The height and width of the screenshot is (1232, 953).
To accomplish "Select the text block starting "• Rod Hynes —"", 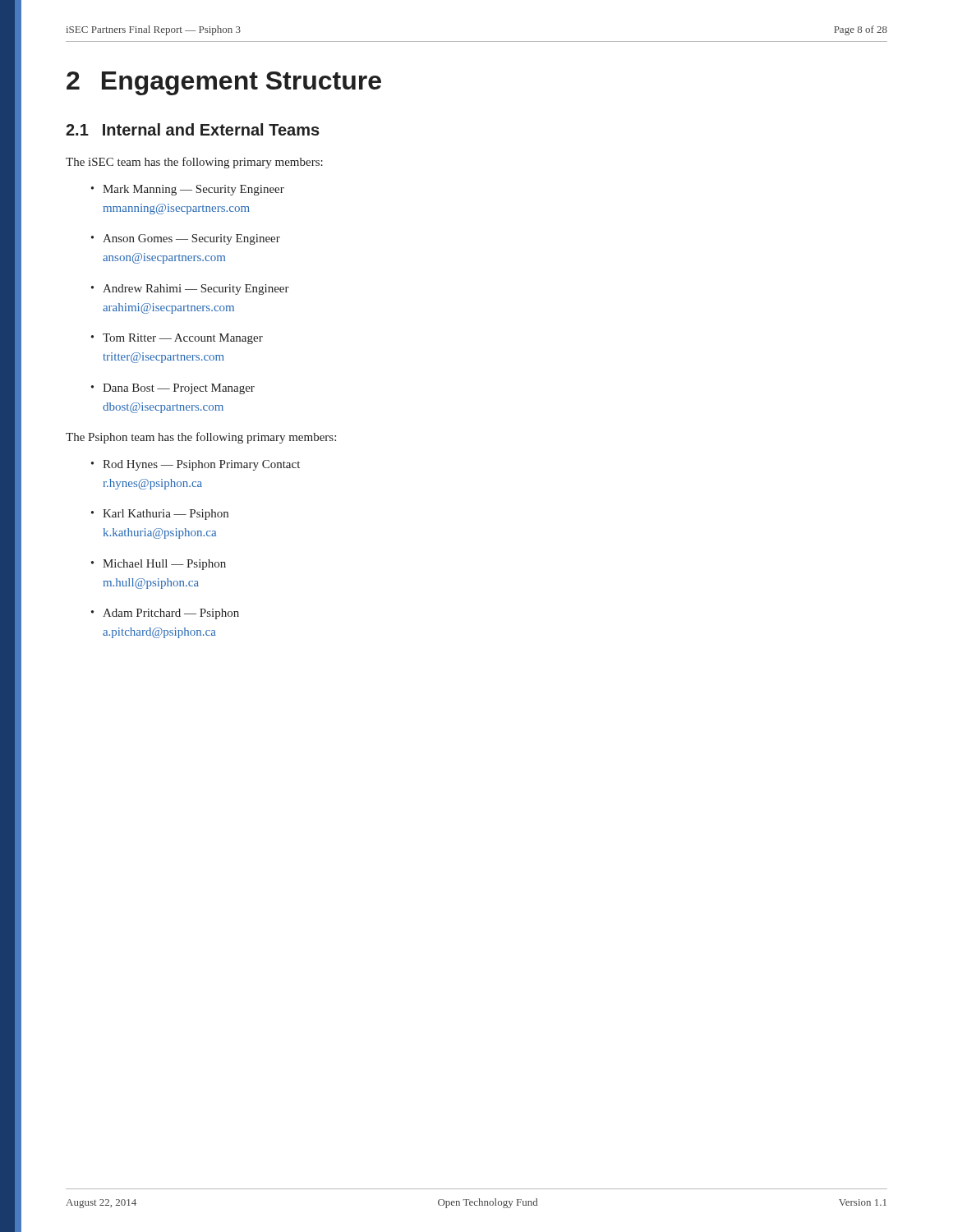I will 195,474.
